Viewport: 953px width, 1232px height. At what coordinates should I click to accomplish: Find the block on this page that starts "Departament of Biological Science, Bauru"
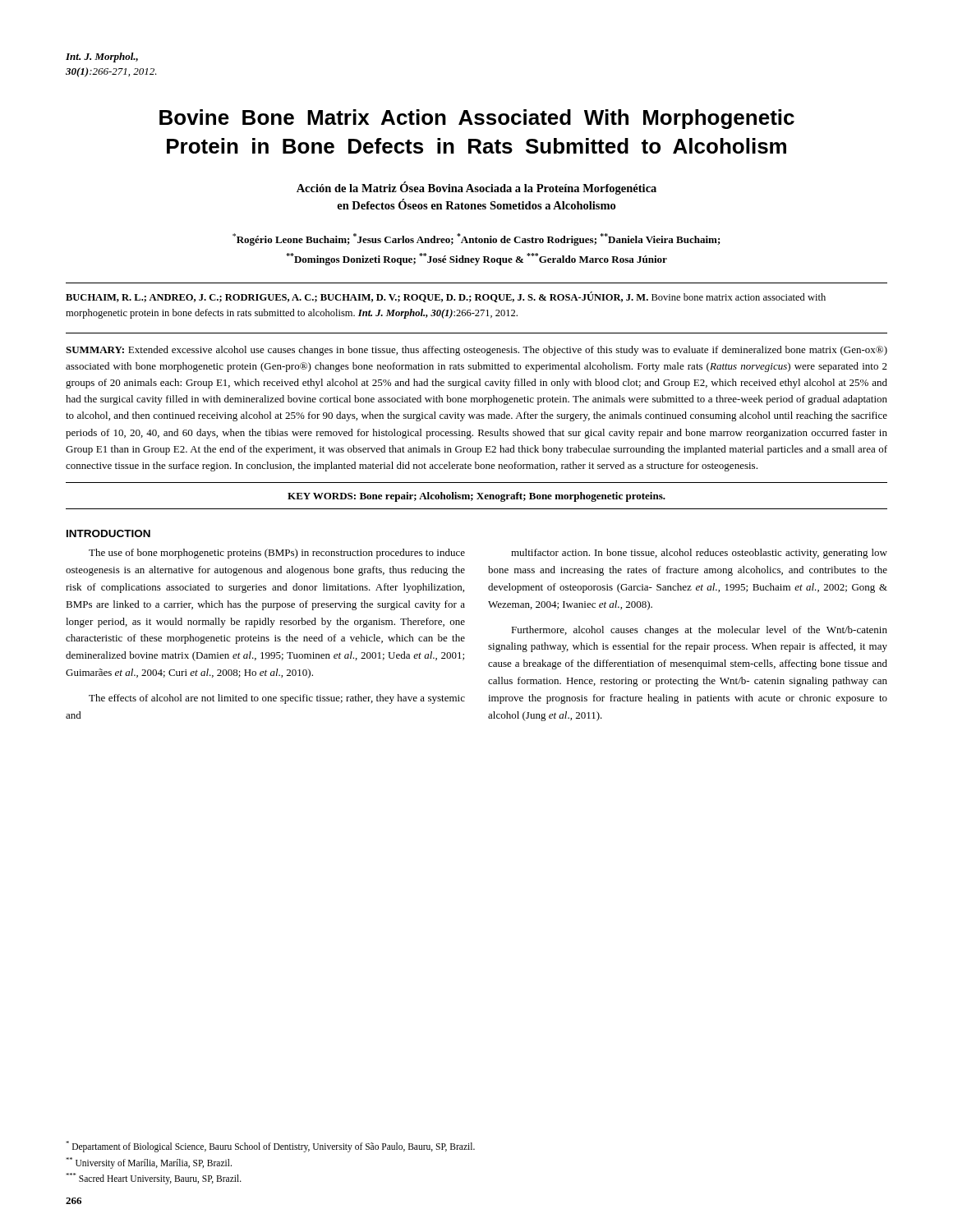(x=270, y=1161)
